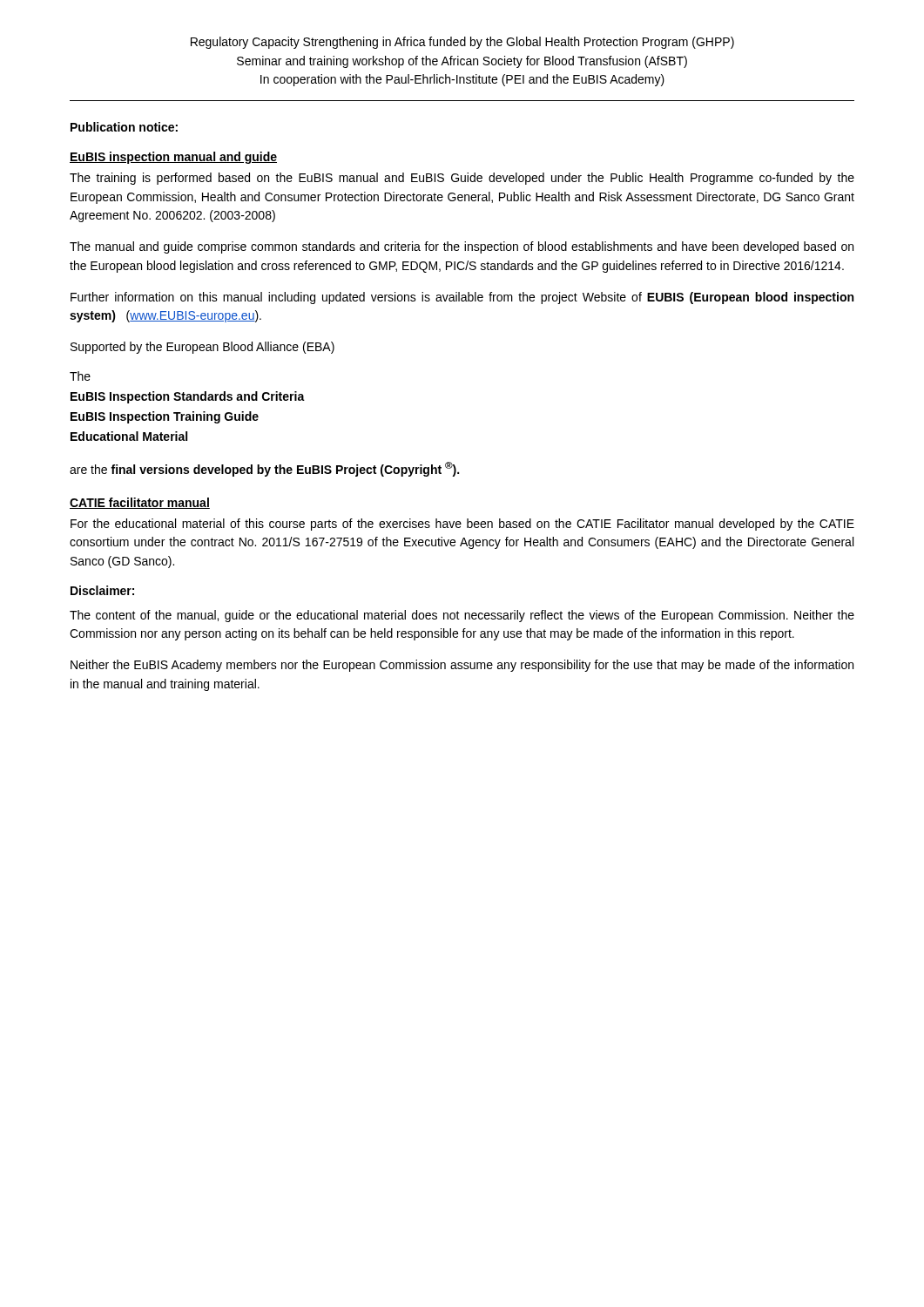This screenshot has height=1307, width=924.
Task: Navigate to the passage starting "EuBIS Inspection Standards and Criteria EuBIS"
Action: 187,416
